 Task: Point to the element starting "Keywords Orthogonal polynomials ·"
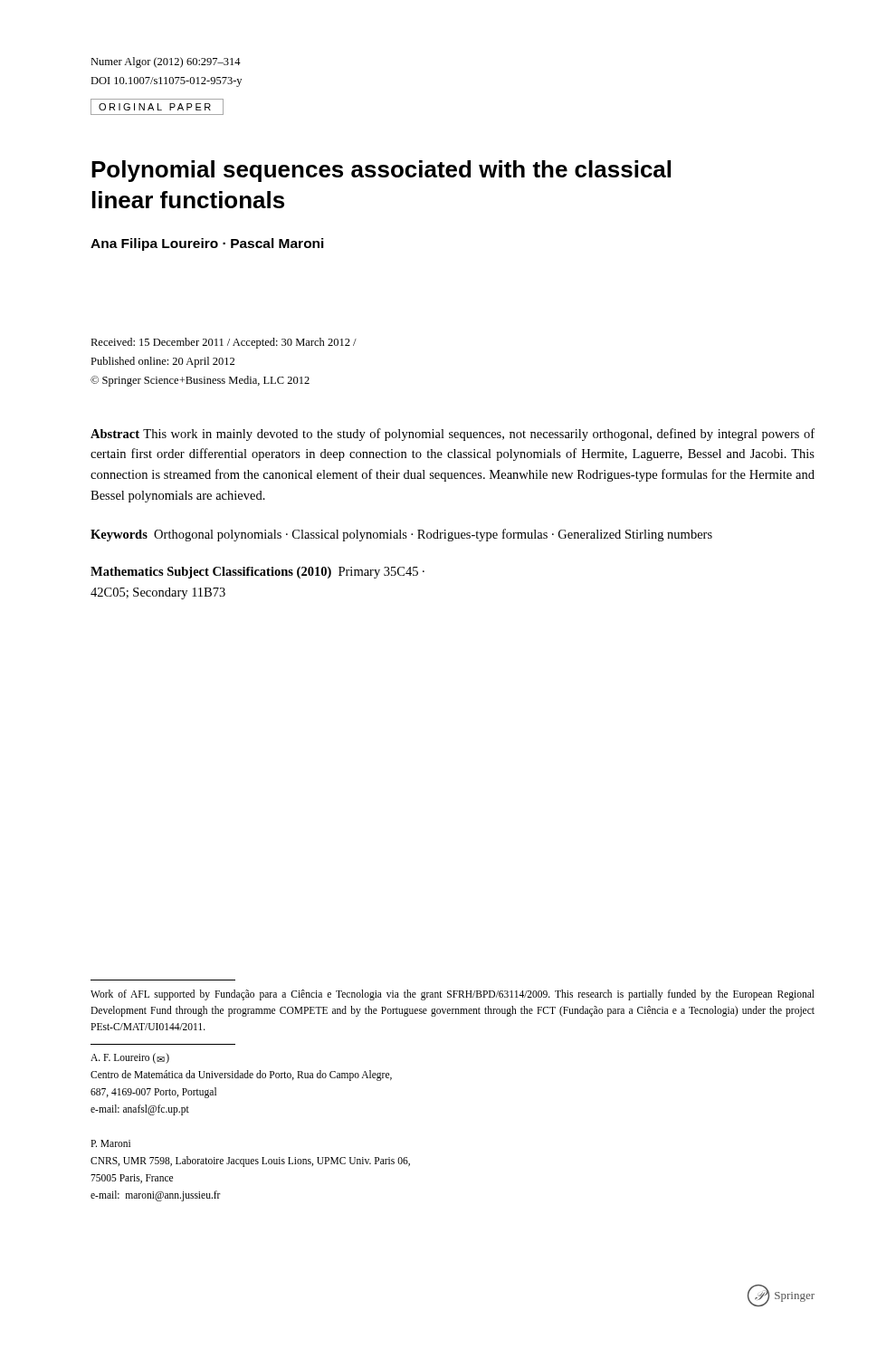coord(401,534)
